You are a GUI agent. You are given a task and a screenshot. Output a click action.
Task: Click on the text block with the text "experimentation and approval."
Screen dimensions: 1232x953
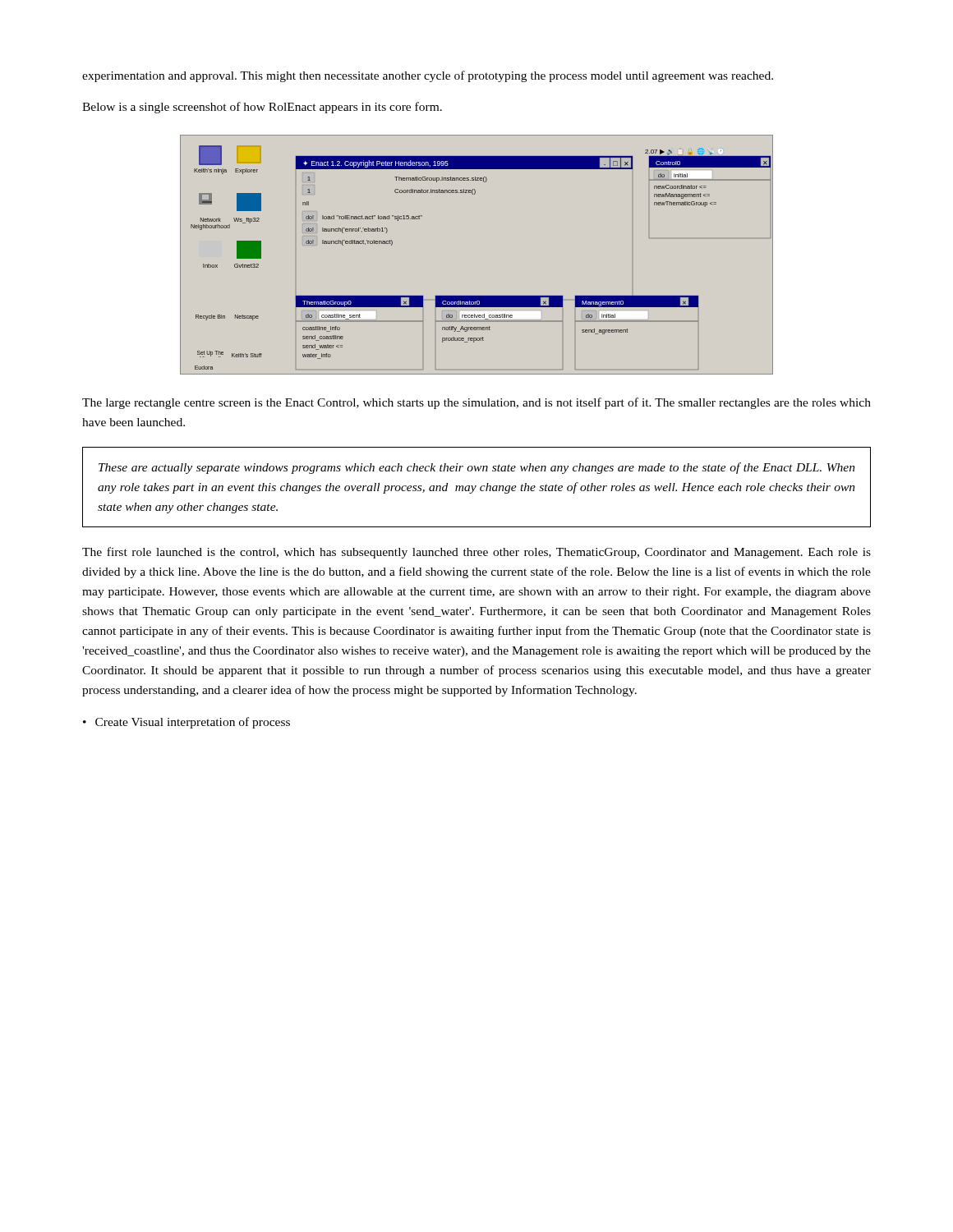tap(428, 75)
